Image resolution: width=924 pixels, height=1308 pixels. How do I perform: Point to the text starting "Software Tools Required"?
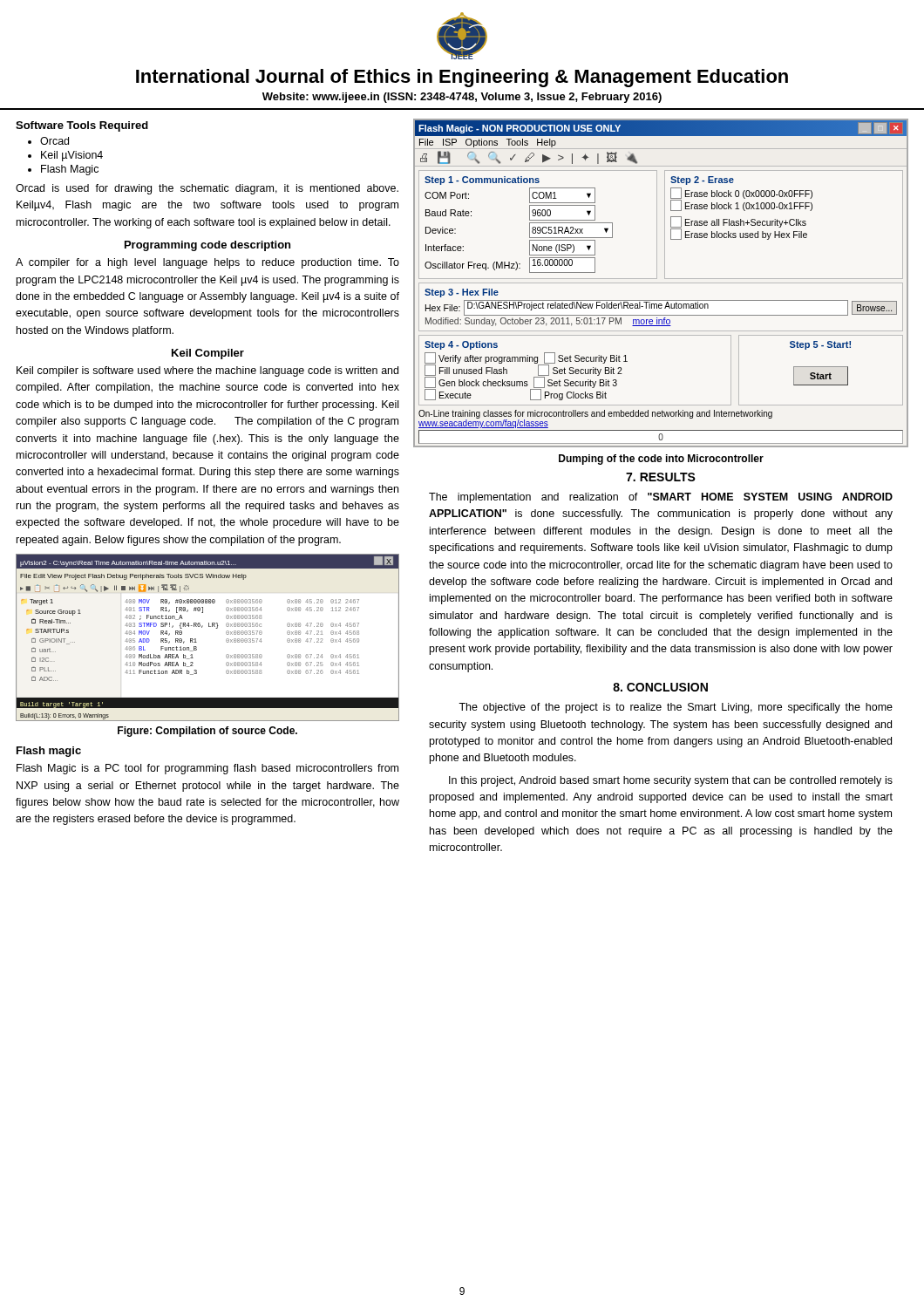pos(82,126)
